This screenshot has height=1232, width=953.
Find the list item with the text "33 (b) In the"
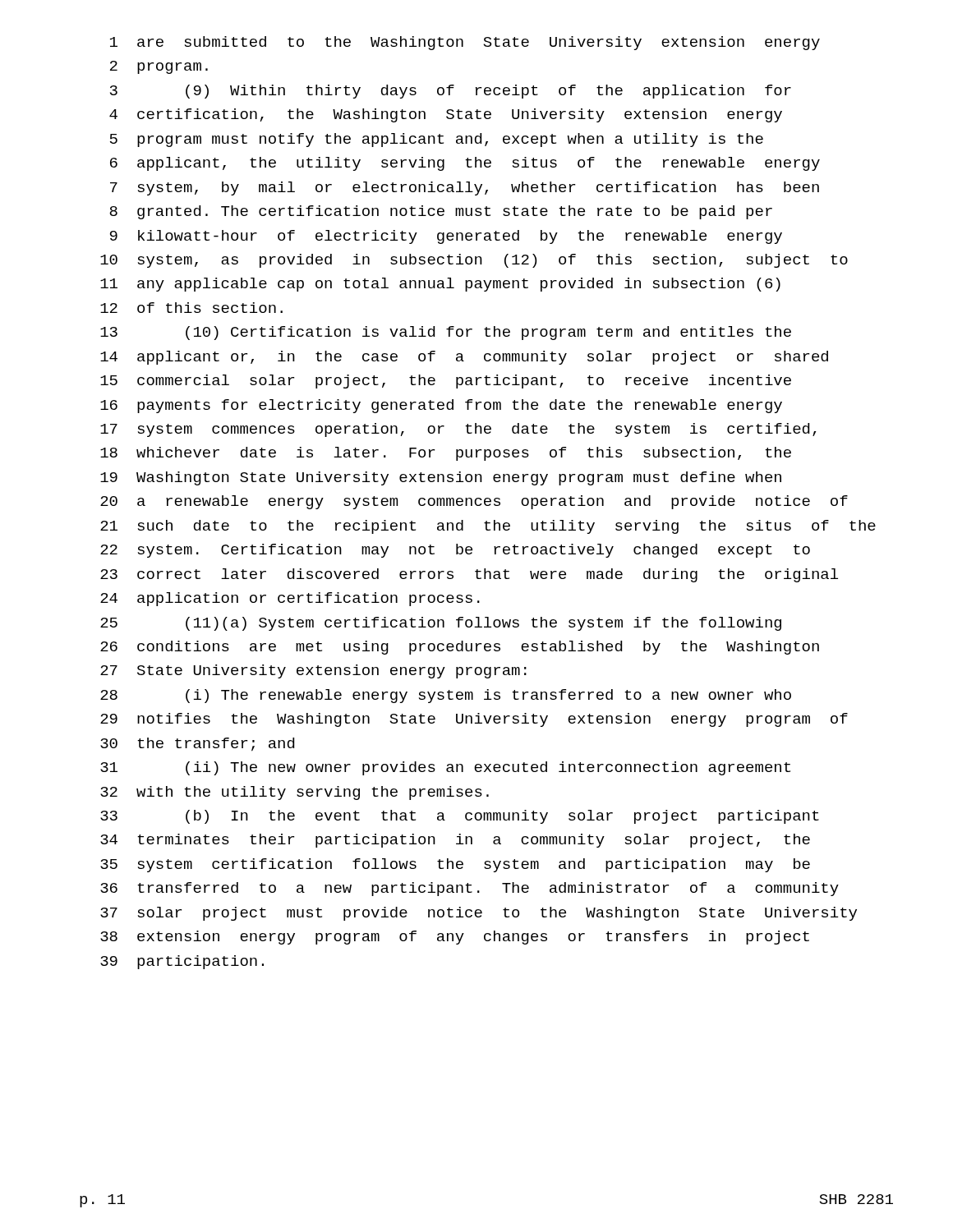click(486, 890)
